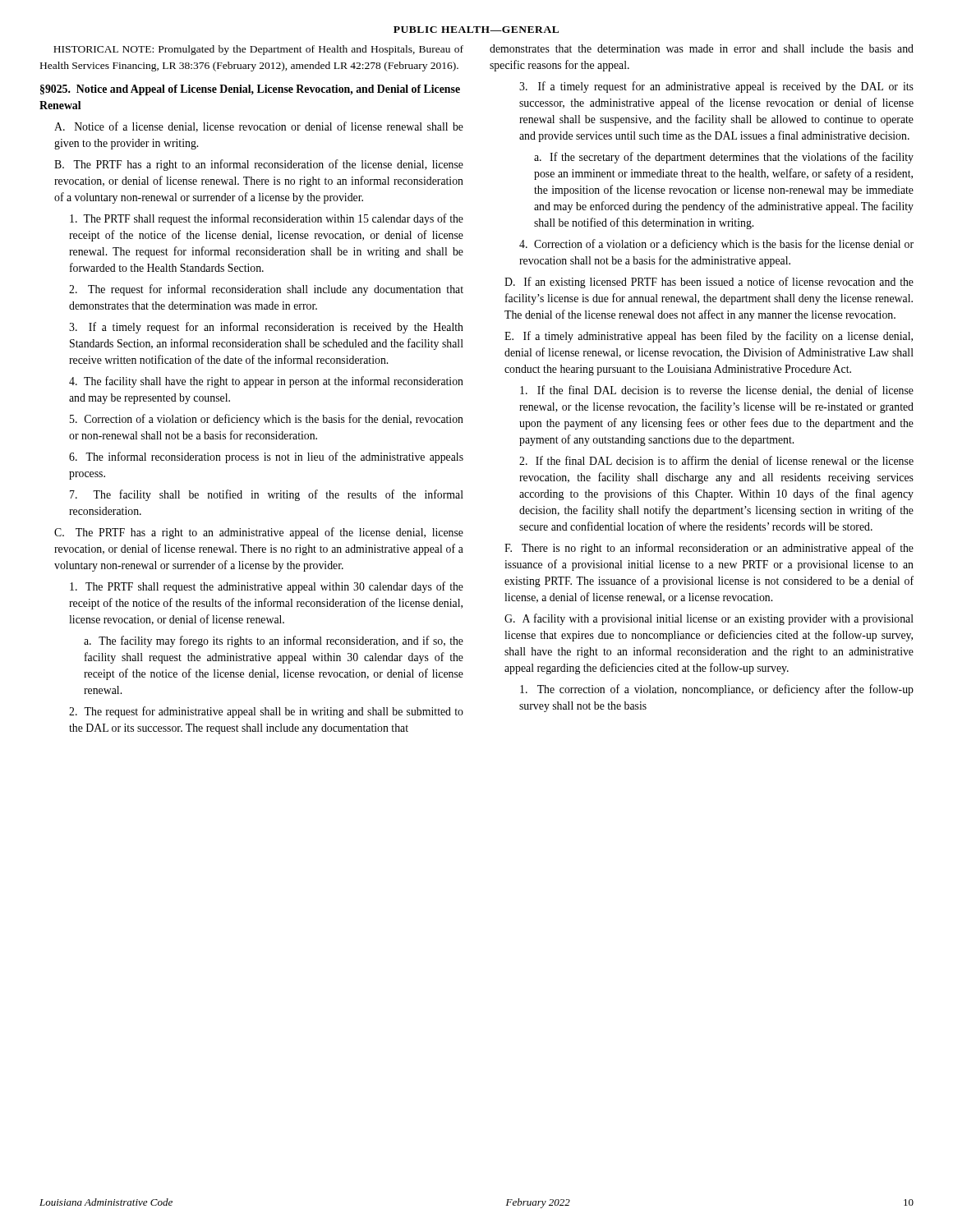Screen dimensions: 1232x953
Task: Find the block on this page that starts "2. If the final"
Action: (716, 494)
